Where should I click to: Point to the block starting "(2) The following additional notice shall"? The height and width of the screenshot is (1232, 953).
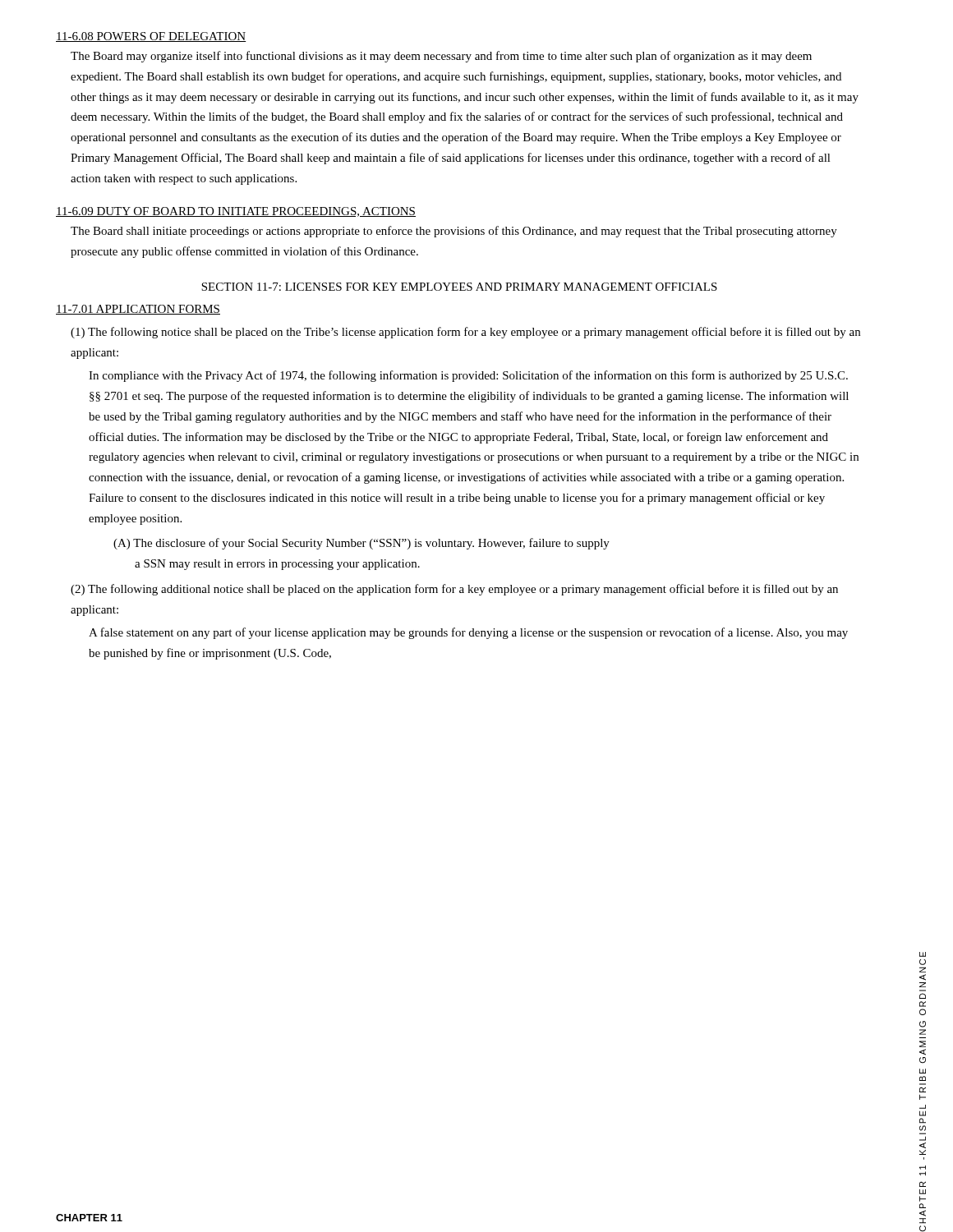(x=455, y=599)
